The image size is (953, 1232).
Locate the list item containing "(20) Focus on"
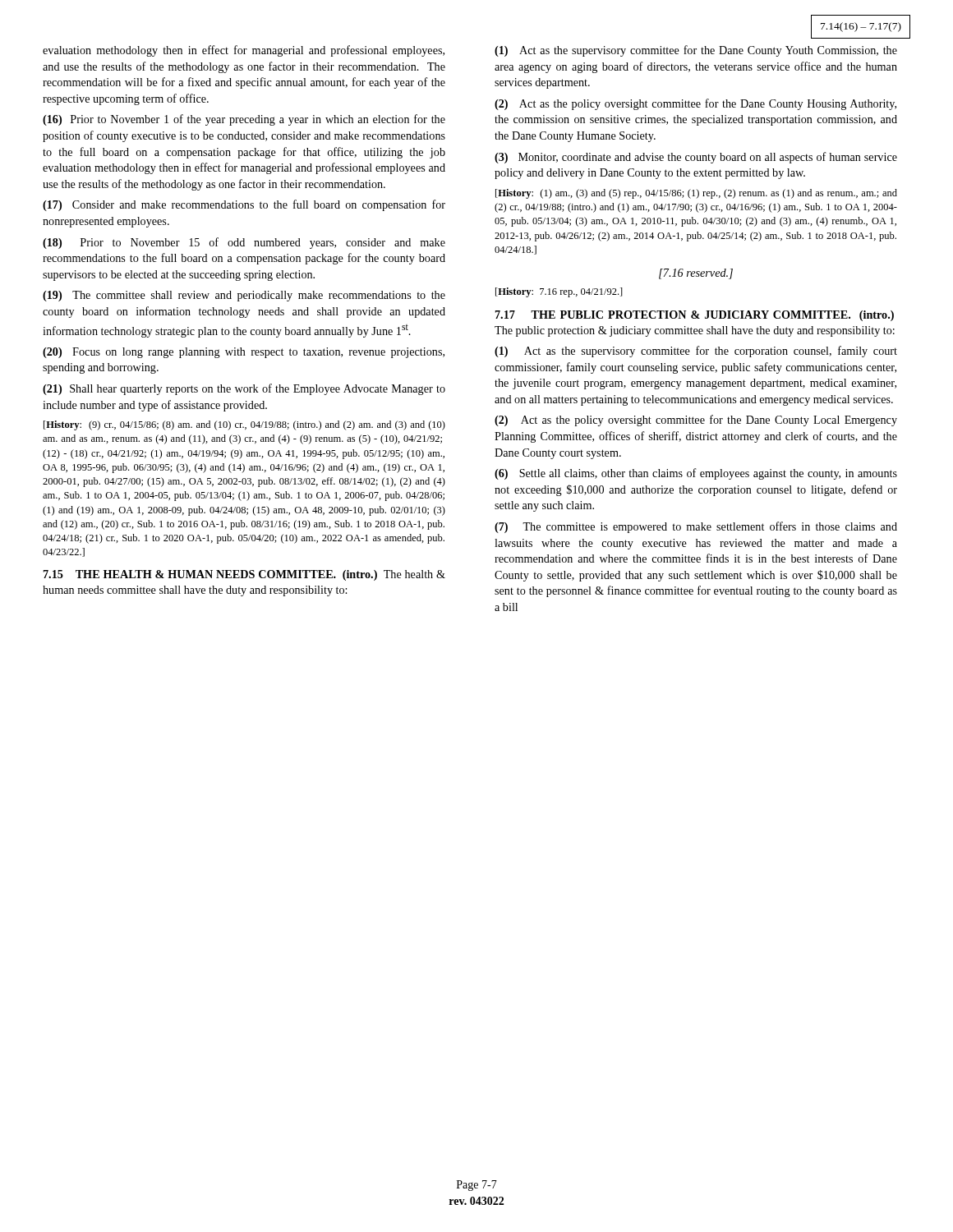(x=244, y=359)
